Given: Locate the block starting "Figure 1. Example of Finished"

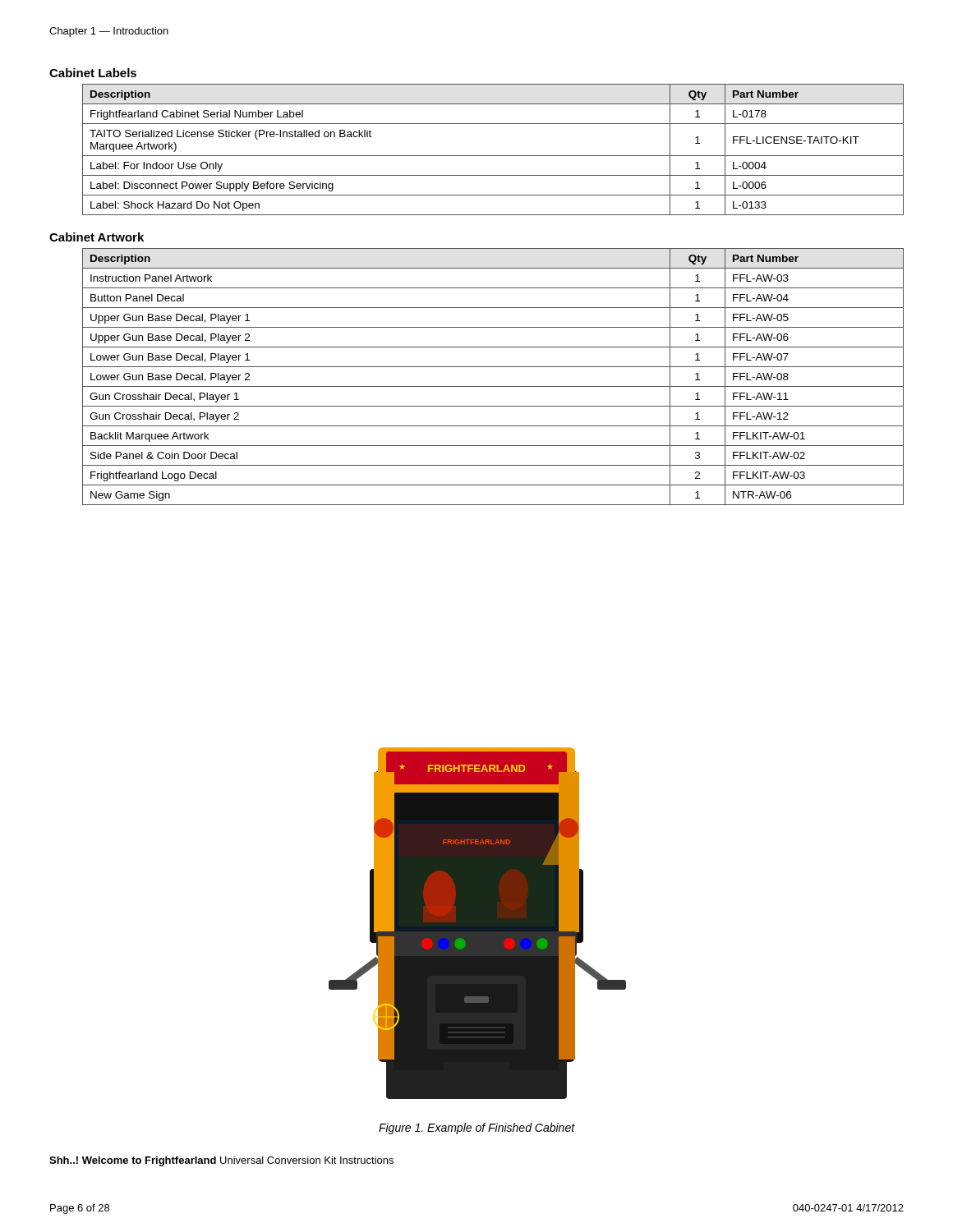Looking at the screenshot, I should click(476, 1128).
